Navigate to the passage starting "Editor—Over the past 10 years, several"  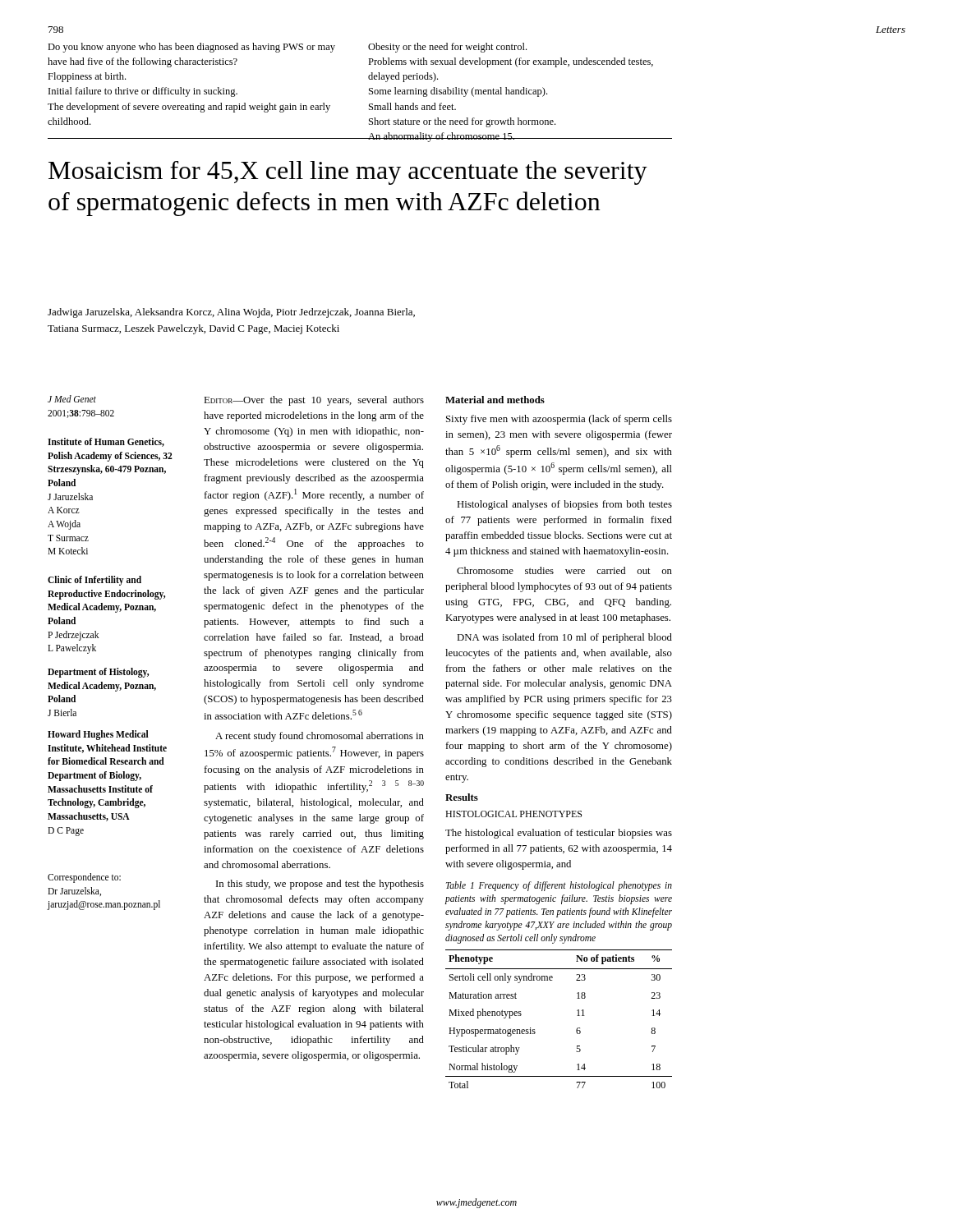point(314,728)
